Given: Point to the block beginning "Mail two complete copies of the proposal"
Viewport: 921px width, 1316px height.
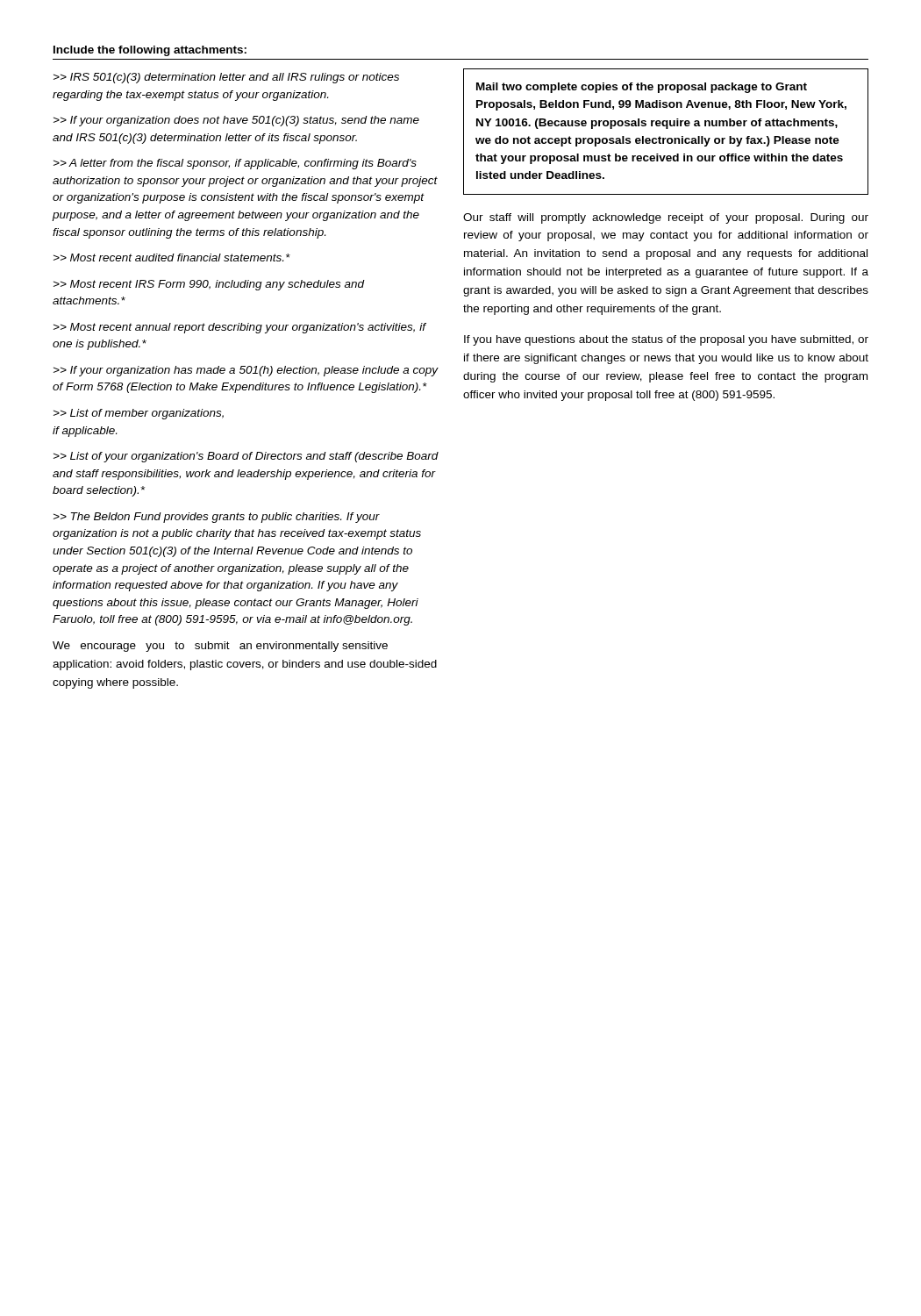Looking at the screenshot, I should pos(661,131).
